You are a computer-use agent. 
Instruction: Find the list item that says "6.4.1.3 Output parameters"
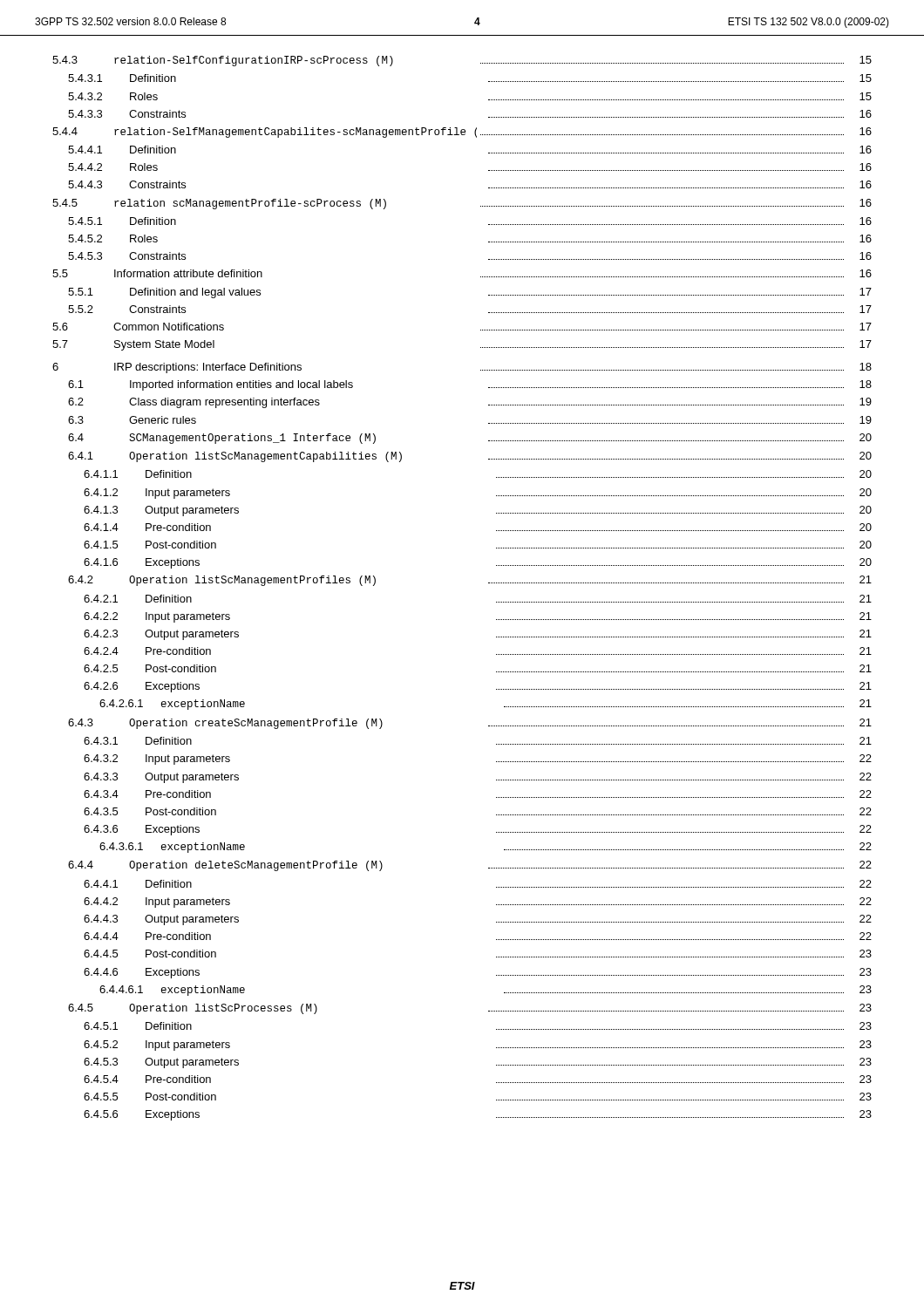[96, 511]
